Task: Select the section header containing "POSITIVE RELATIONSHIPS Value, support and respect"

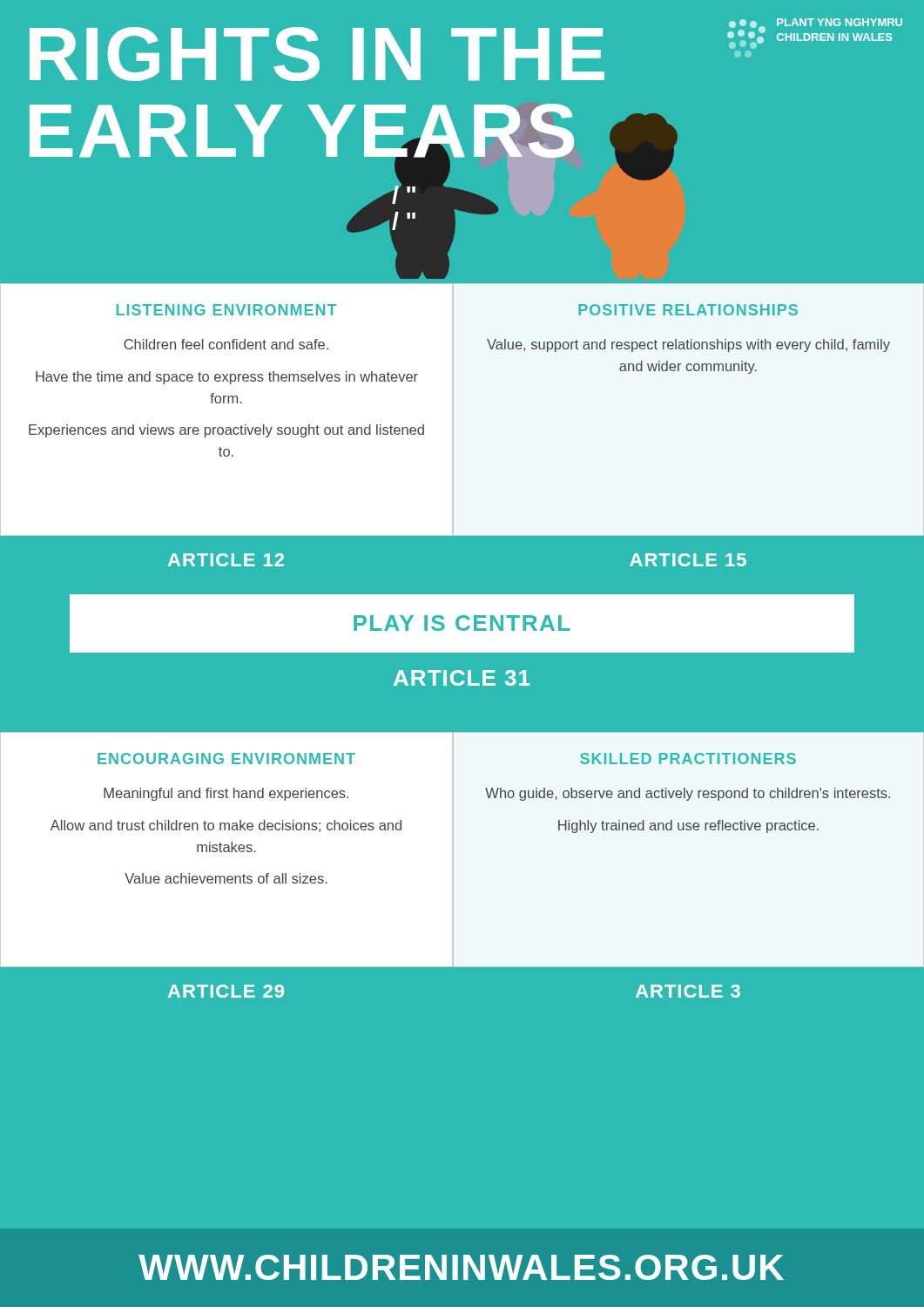Action: pyautogui.click(x=688, y=339)
